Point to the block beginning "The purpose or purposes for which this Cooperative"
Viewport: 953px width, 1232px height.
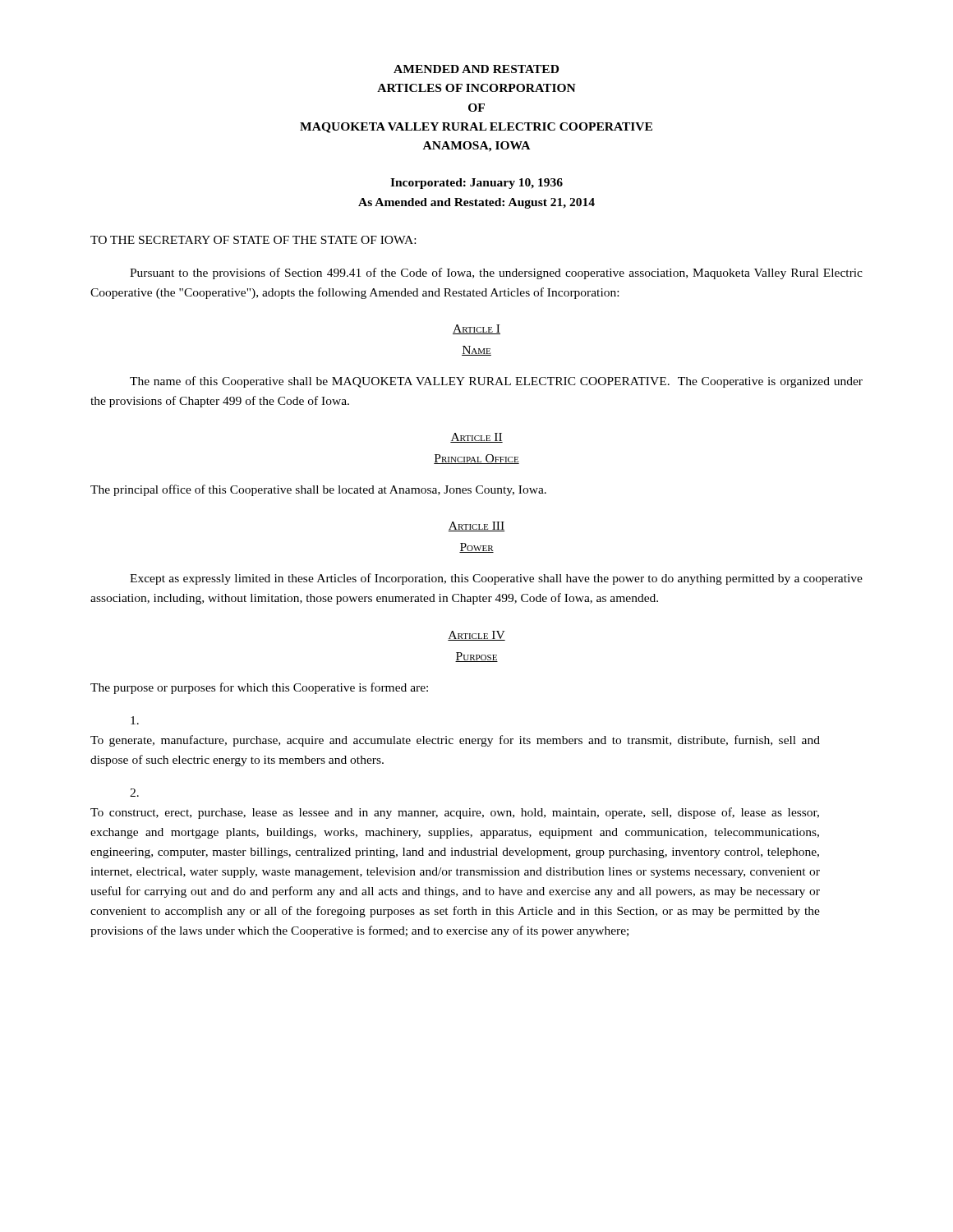tap(260, 687)
